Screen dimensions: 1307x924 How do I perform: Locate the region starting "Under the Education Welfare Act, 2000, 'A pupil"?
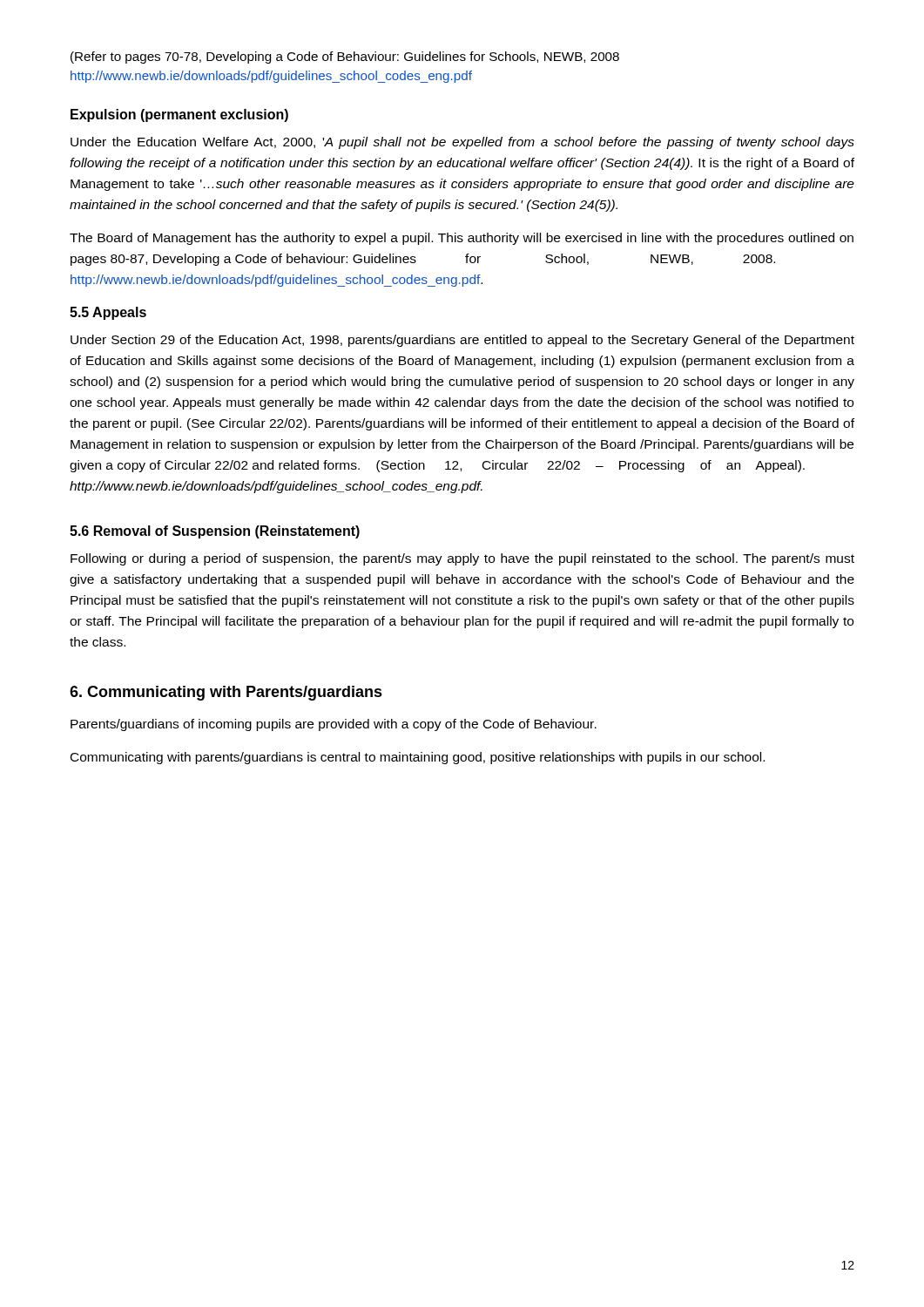pyautogui.click(x=462, y=173)
